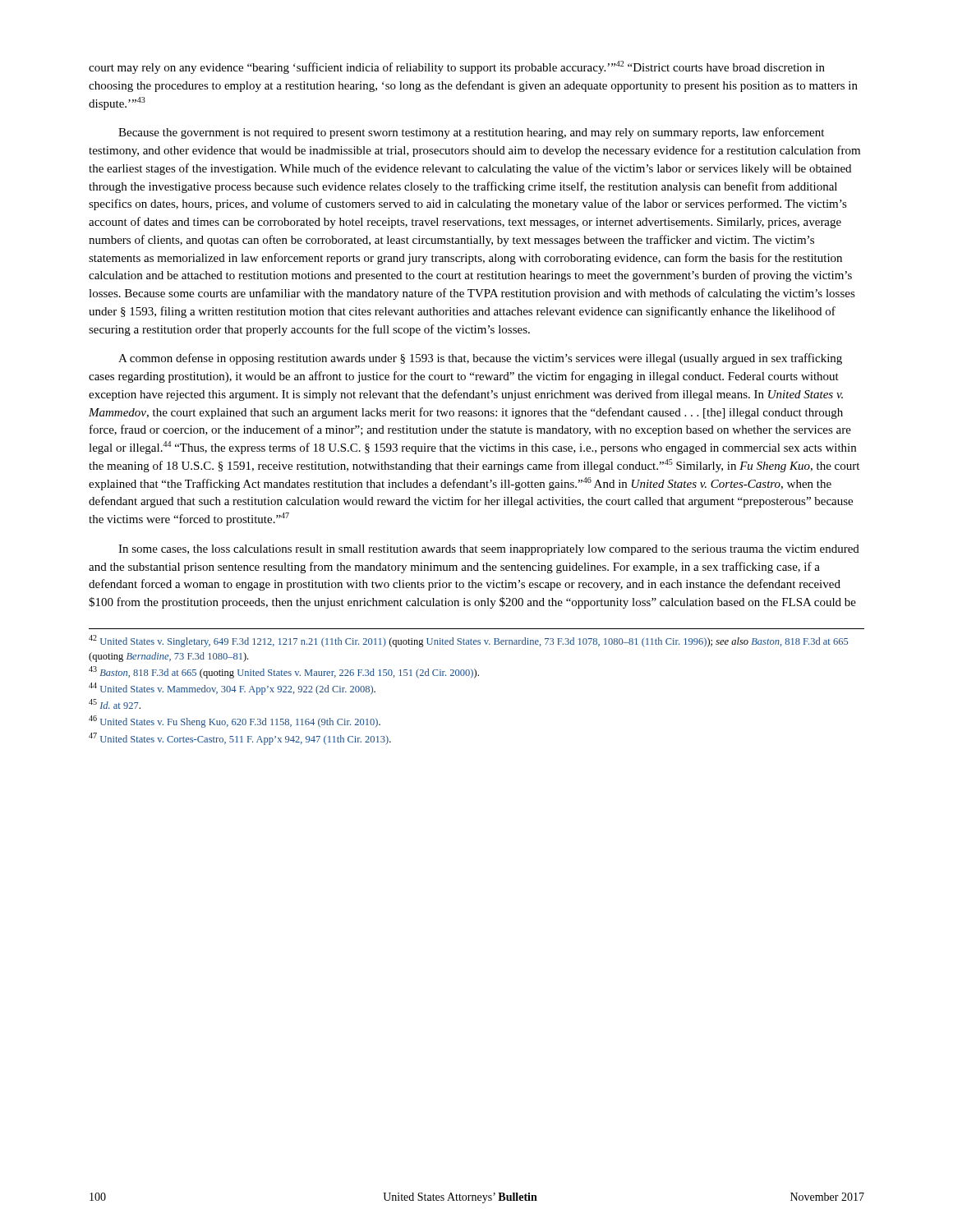Viewport: 953px width, 1232px height.
Task: Find the footnote that says "45 Id. at 927."
Action: [x=115, y=705]
